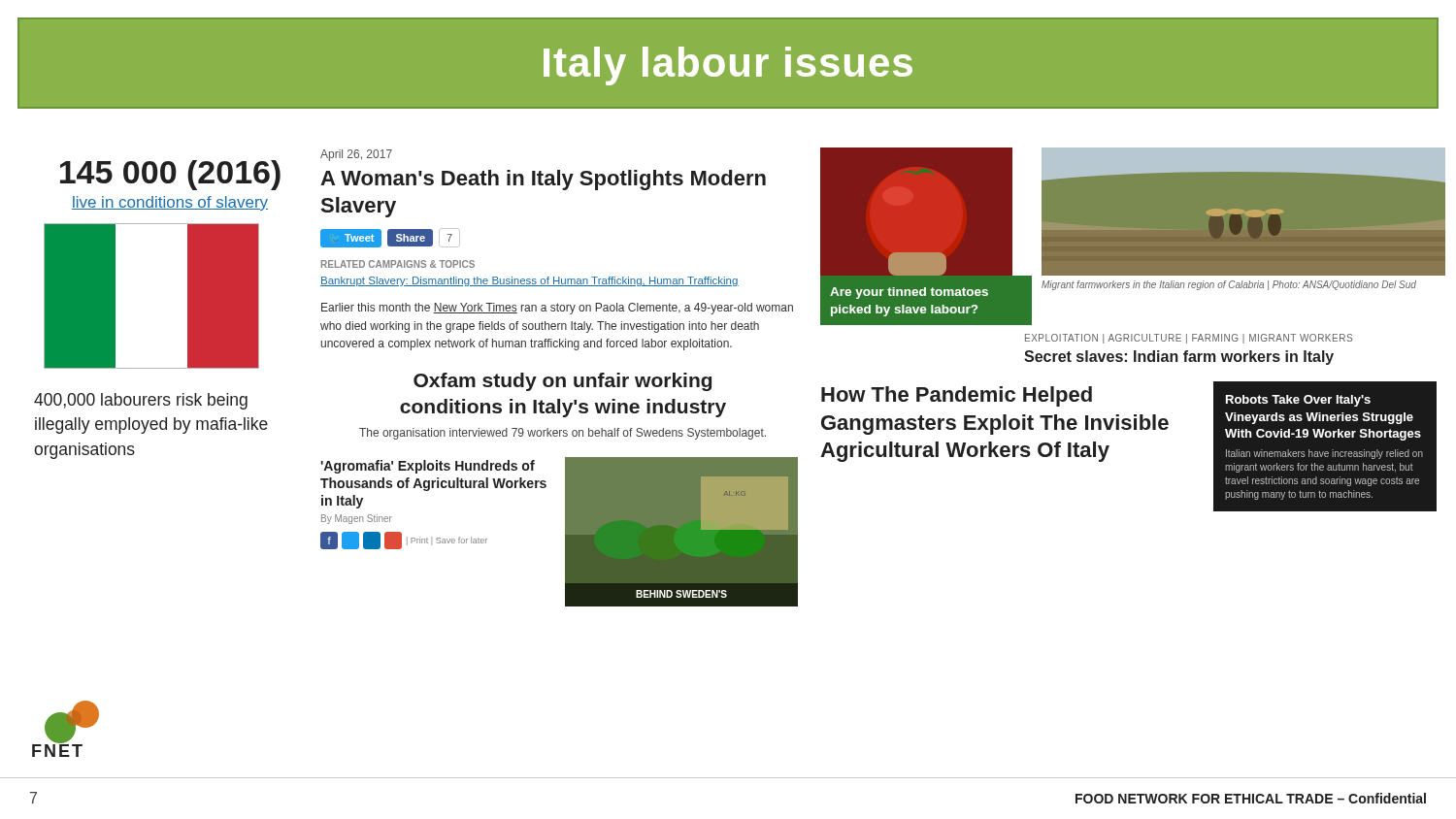This screenshot has width=1456, height=819.
Task: Point to "By Magen Stiner"
Action: point(356,519)
